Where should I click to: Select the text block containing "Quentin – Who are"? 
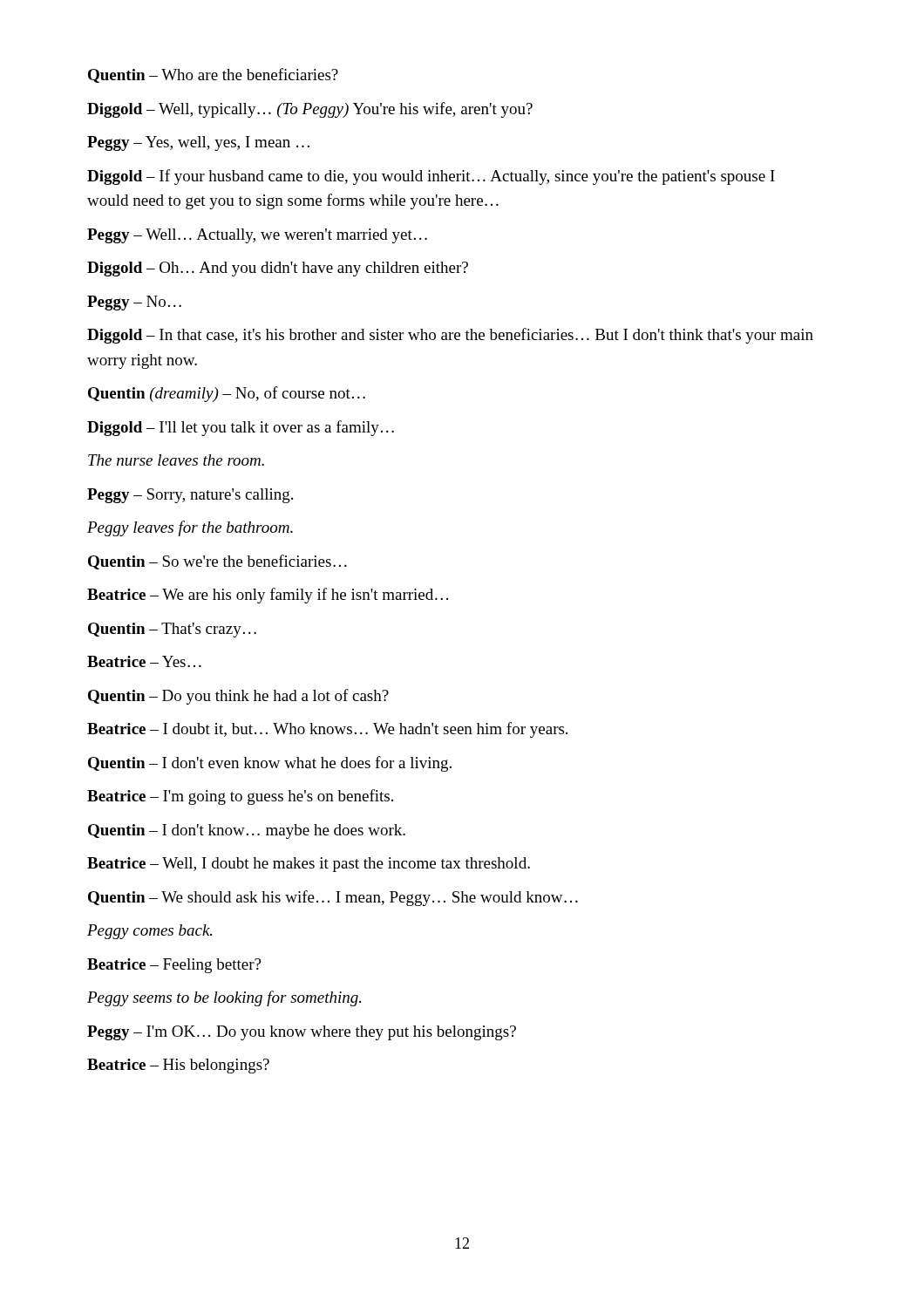coord(213,75)
